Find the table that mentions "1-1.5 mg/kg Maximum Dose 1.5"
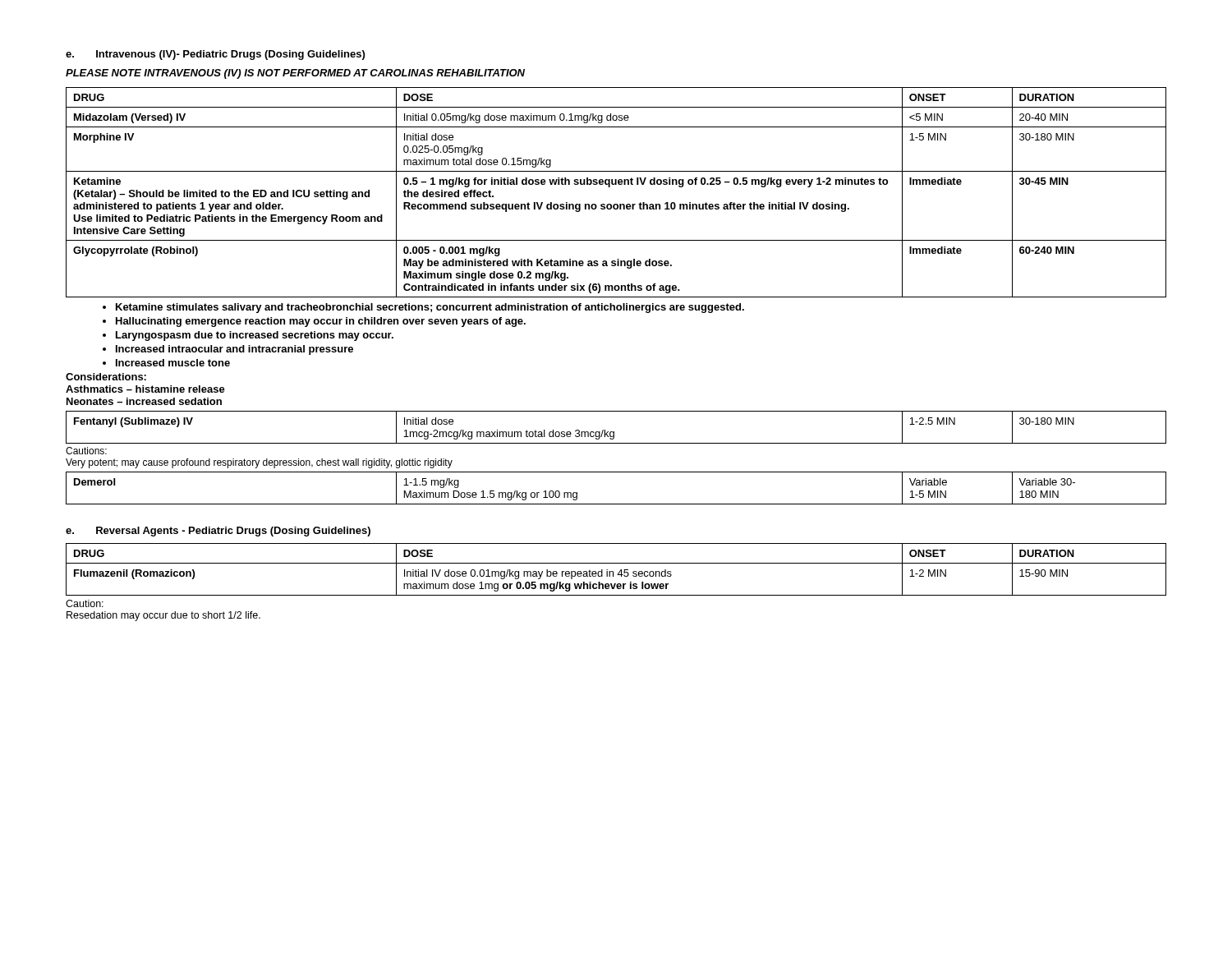This screenshot has height=953, width=1232. tap(616, 488)
